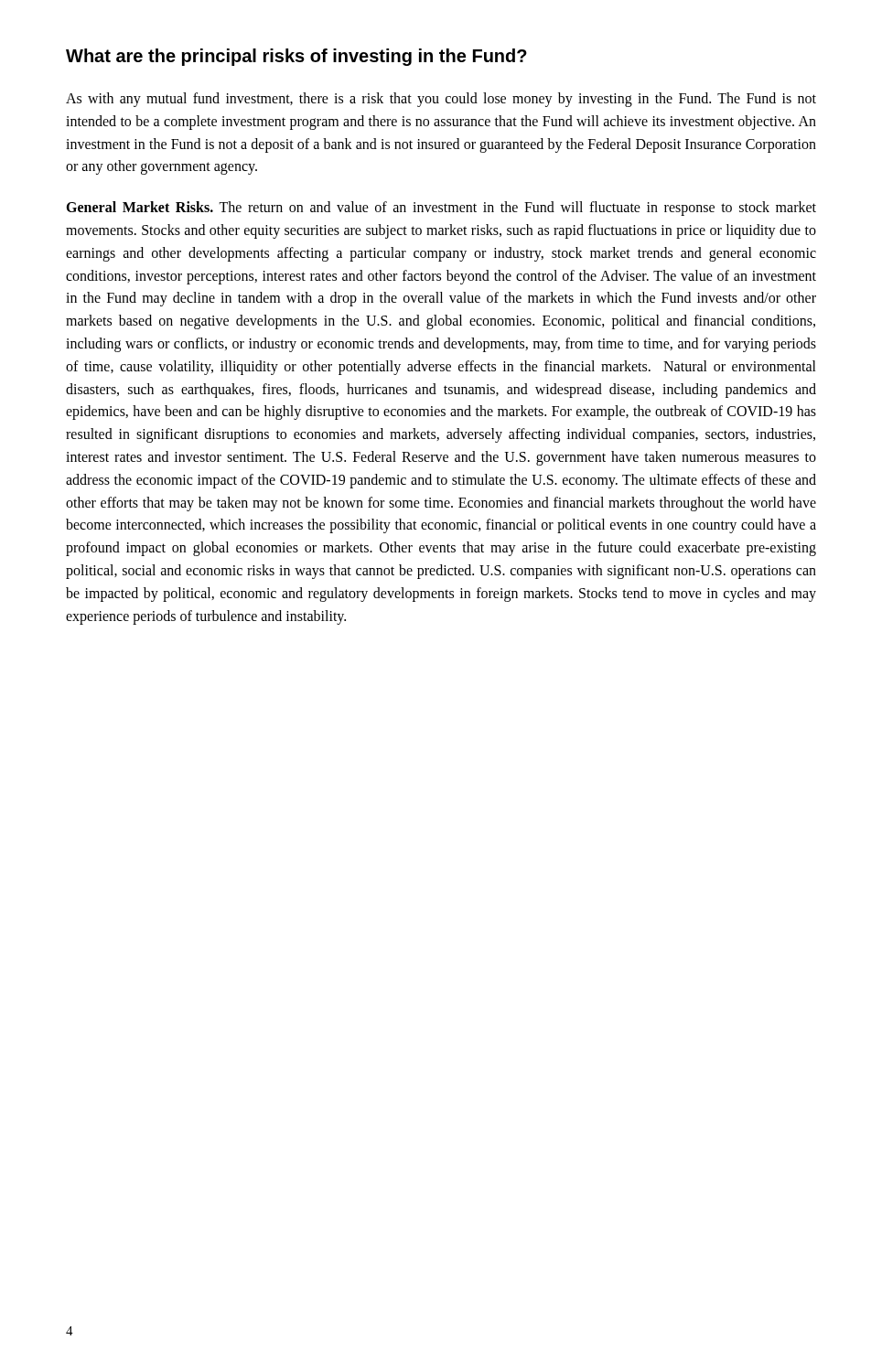Locate the text block that reads "General Market Risks. The"
Screen dimensions: 1372x882
pos(441,412)
